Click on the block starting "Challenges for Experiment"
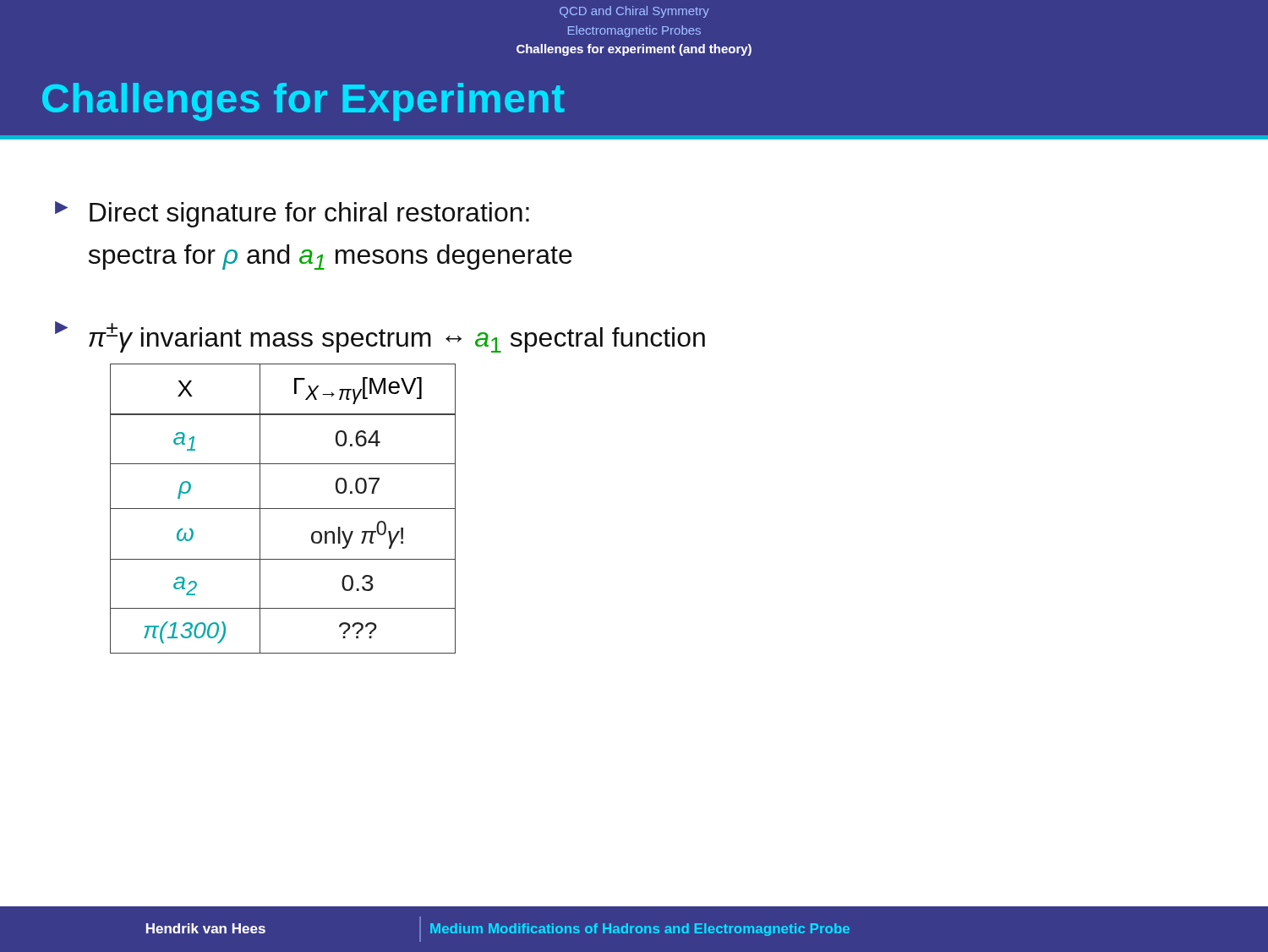Image resolution: width=1268 pixels, height=952 pixels. (x=303, y=98)
